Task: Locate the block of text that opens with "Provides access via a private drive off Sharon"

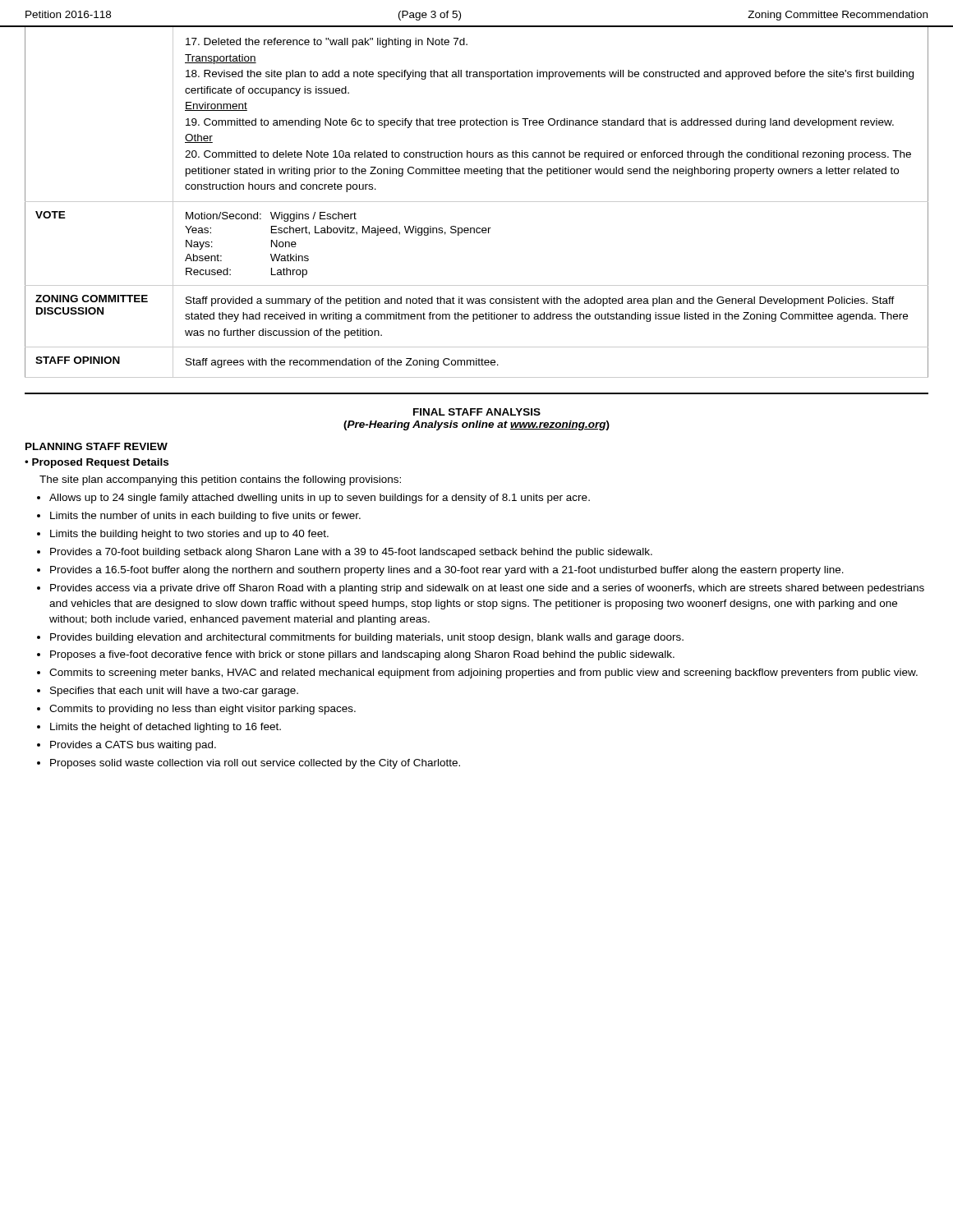Action: tap(487, 603)
